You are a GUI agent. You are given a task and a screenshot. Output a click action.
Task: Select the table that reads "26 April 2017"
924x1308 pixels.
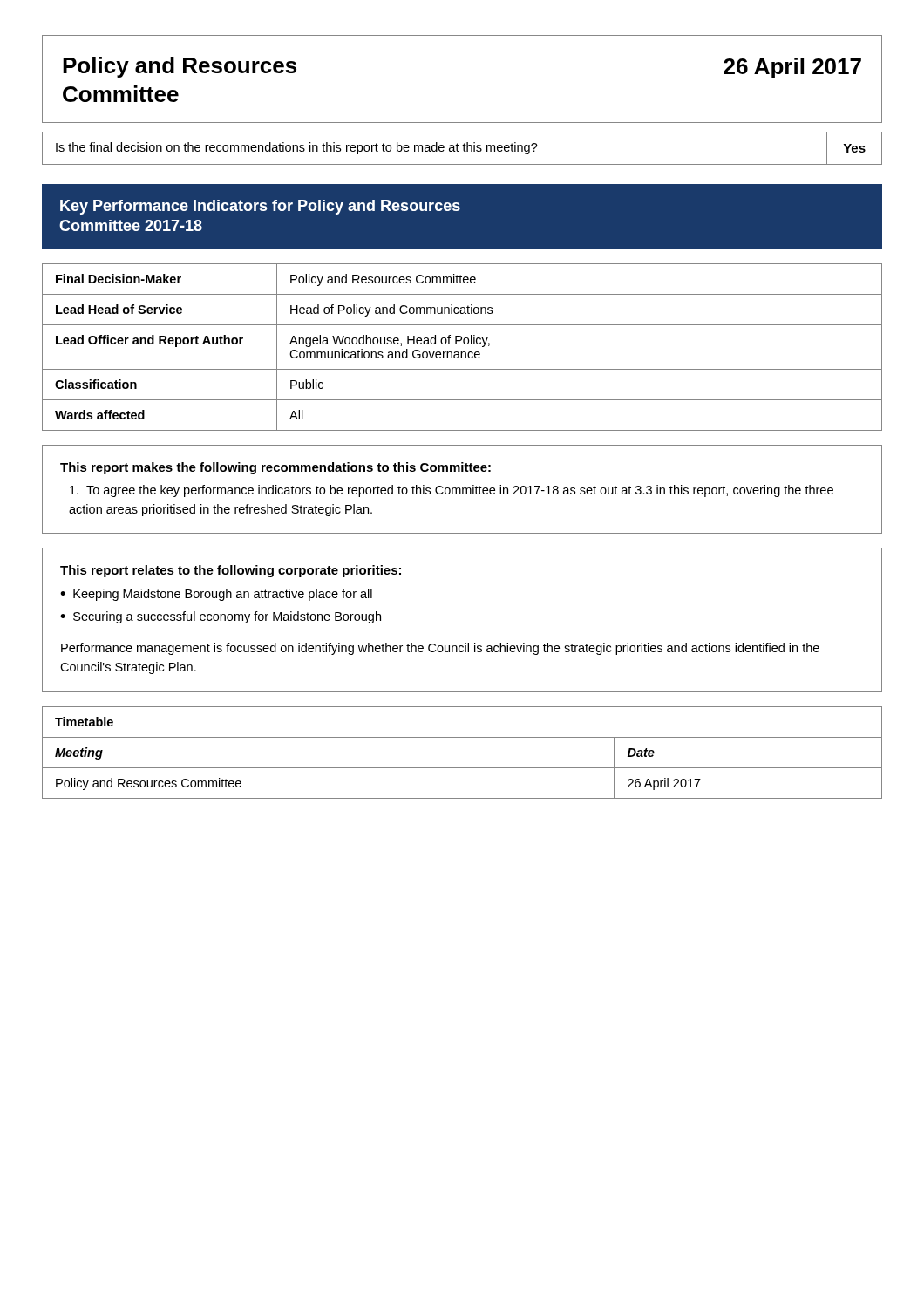coord(462,752)
